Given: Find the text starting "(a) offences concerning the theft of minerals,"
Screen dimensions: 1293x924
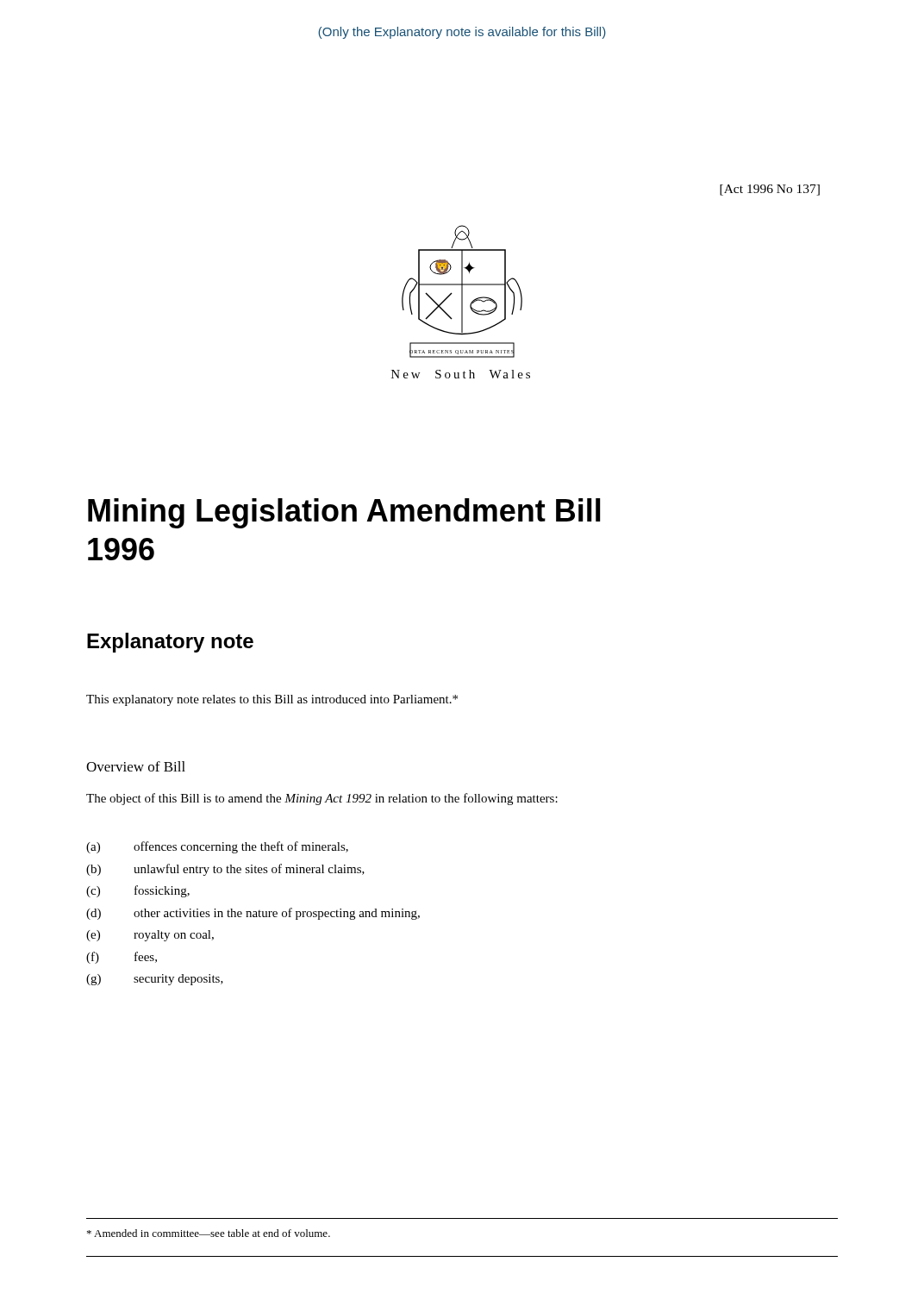Looking at the screenshot, I should click(217, 847).
